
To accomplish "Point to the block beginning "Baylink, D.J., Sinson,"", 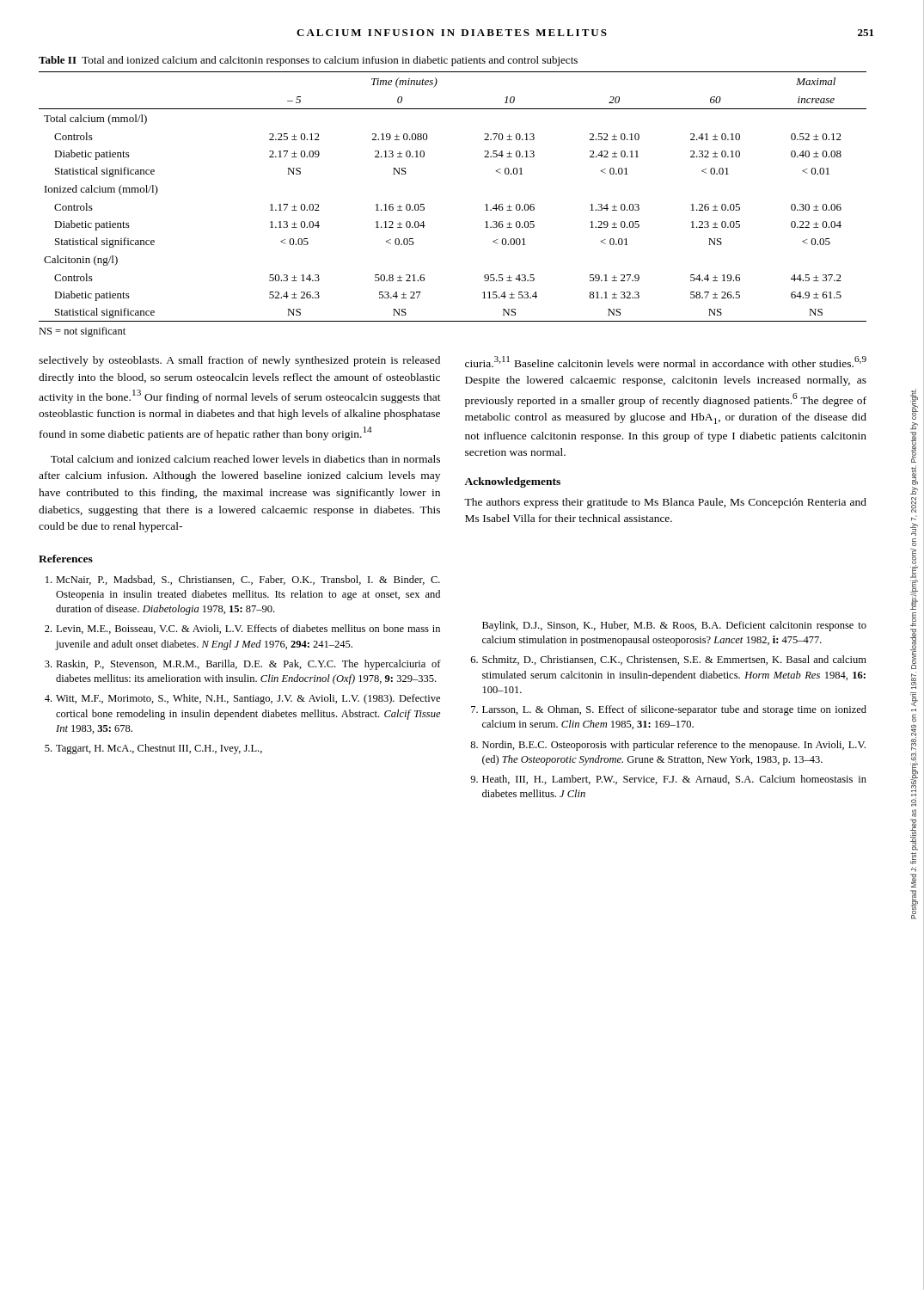I will coord(666,633).
